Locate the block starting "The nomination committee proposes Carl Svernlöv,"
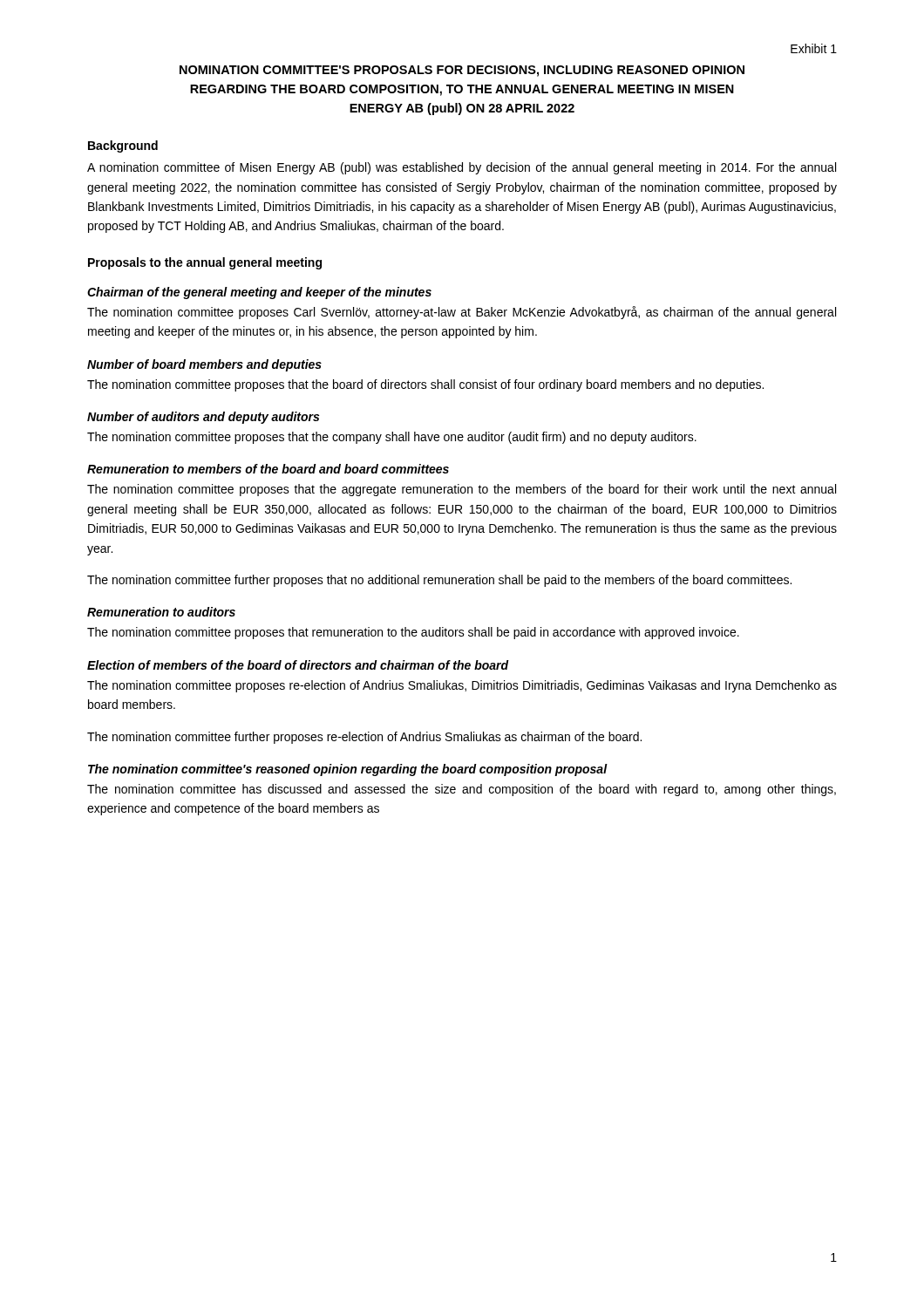The height and width of the screenshot is (1308, 924). click(462, 322)
